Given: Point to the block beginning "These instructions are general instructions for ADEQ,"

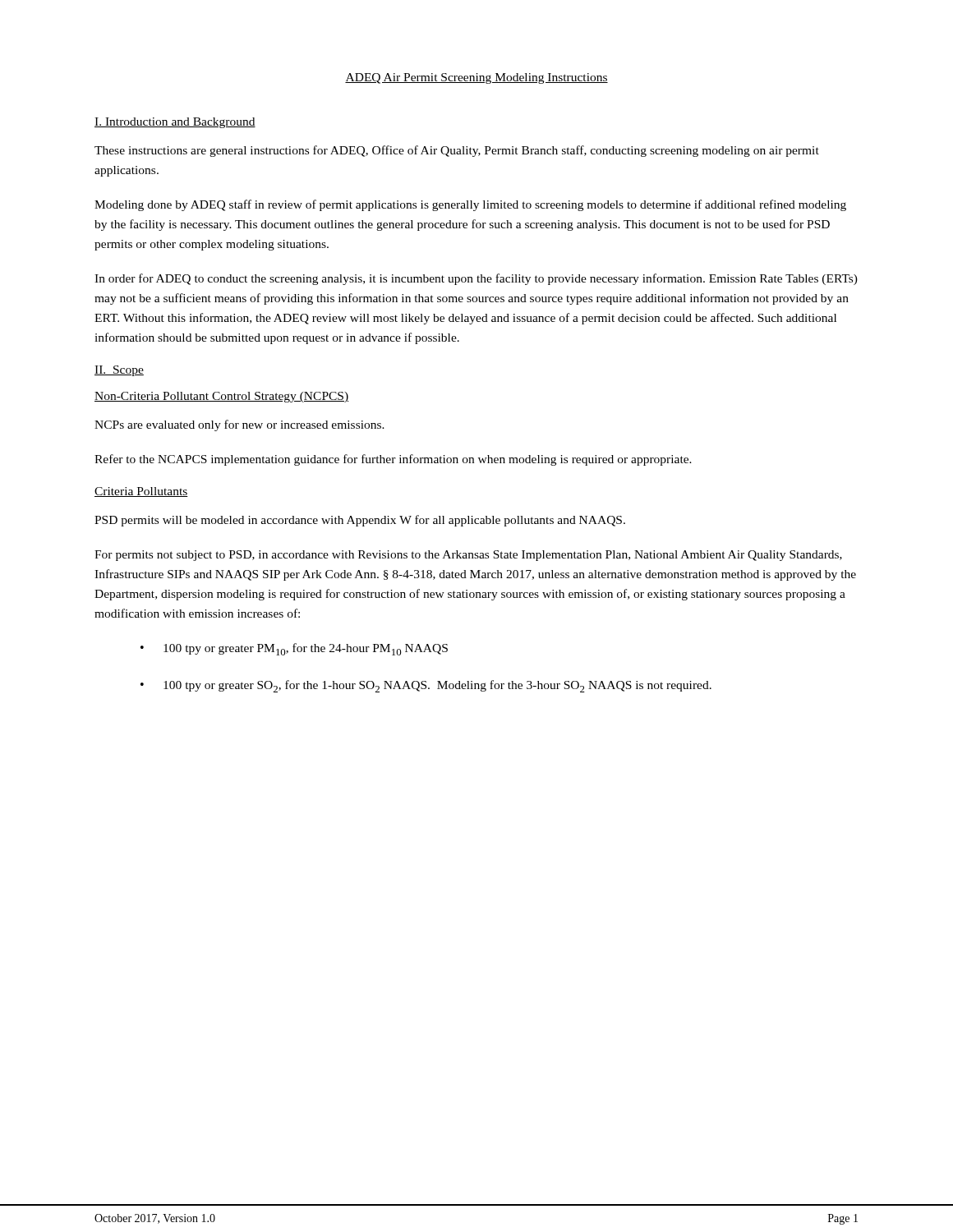Looking at the screenshot, I should (x=476, y=160).
